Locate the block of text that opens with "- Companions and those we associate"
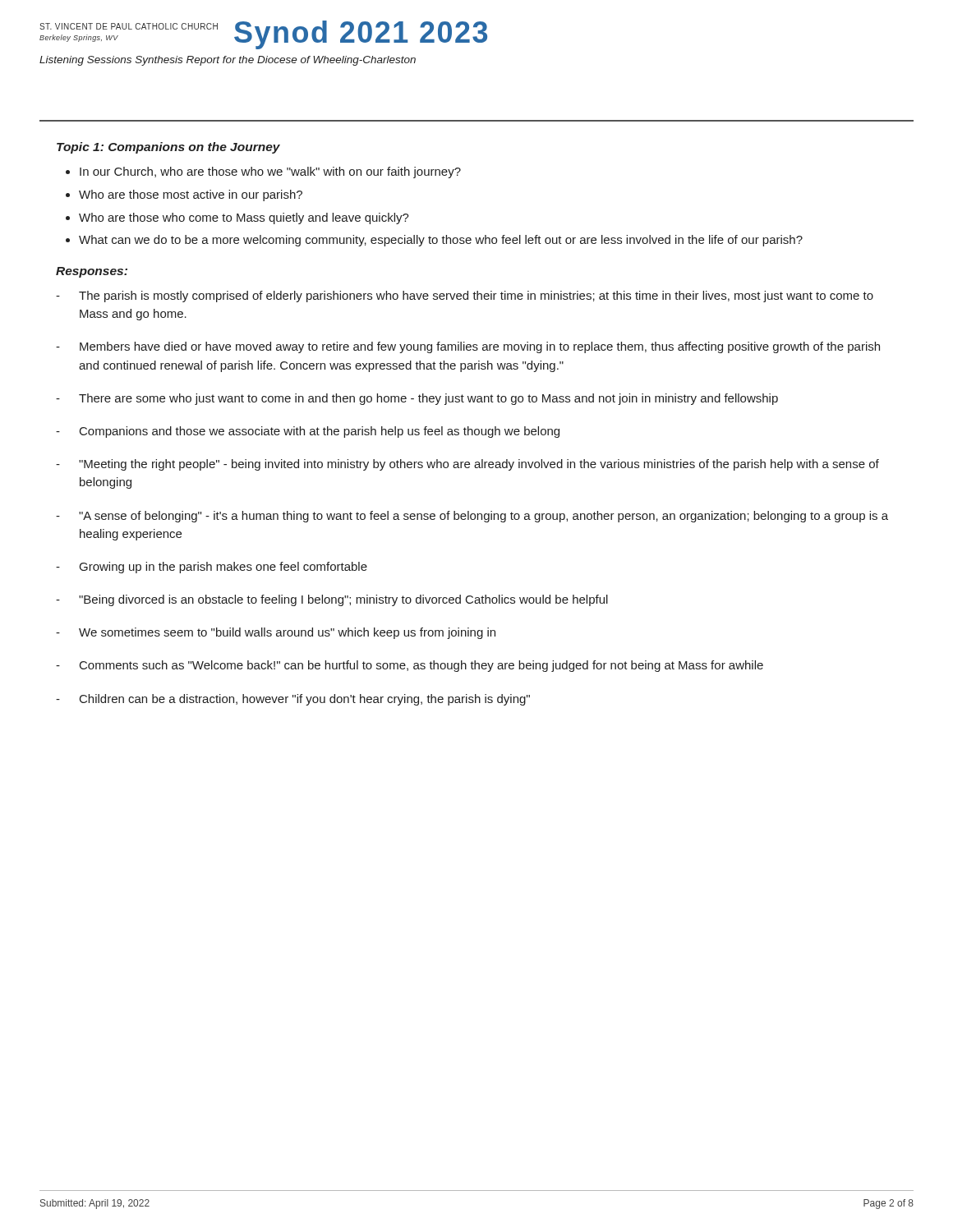Screen dimensions: 1232x953 476,431
